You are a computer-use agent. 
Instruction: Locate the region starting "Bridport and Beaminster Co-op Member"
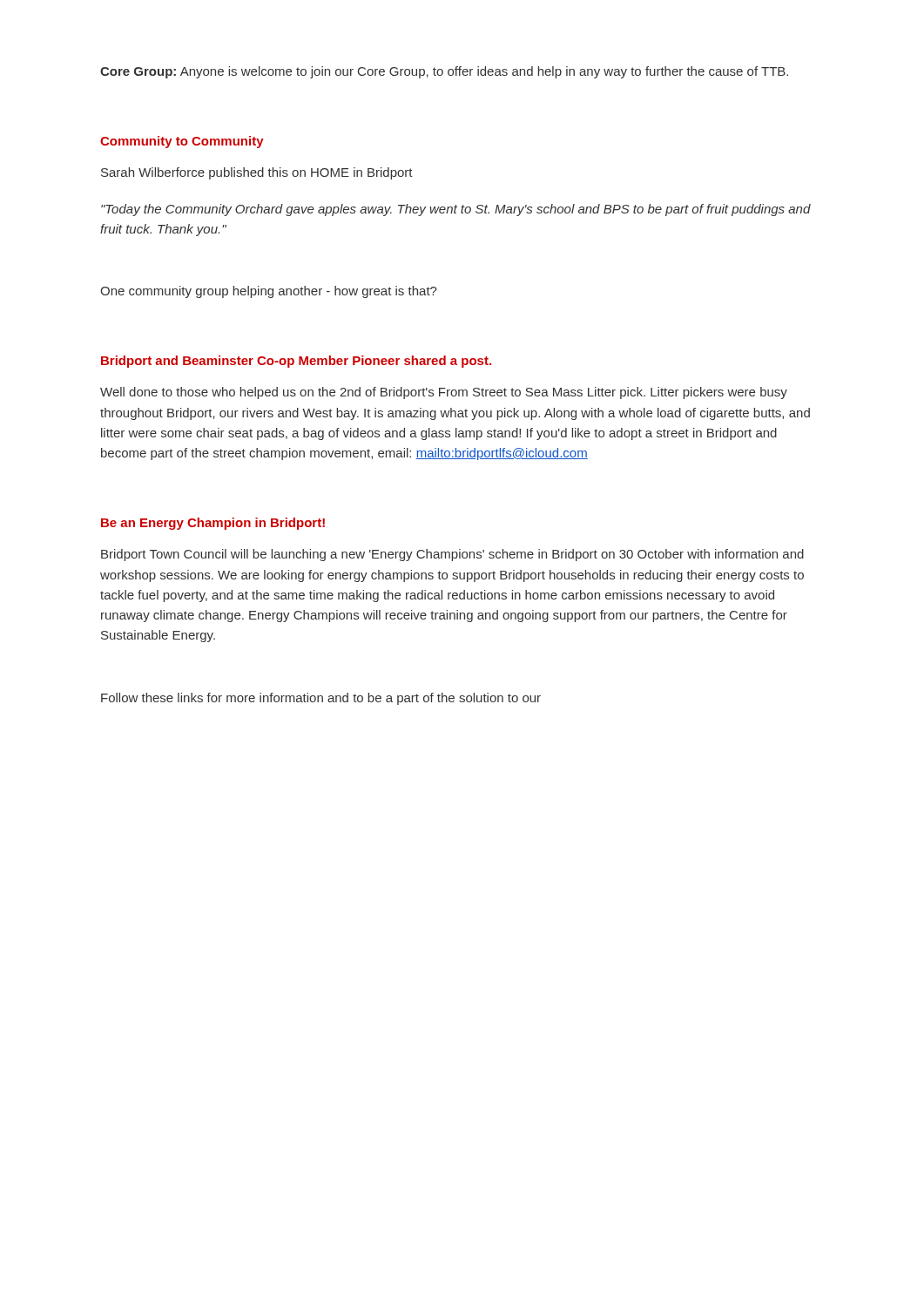point(296,361)
